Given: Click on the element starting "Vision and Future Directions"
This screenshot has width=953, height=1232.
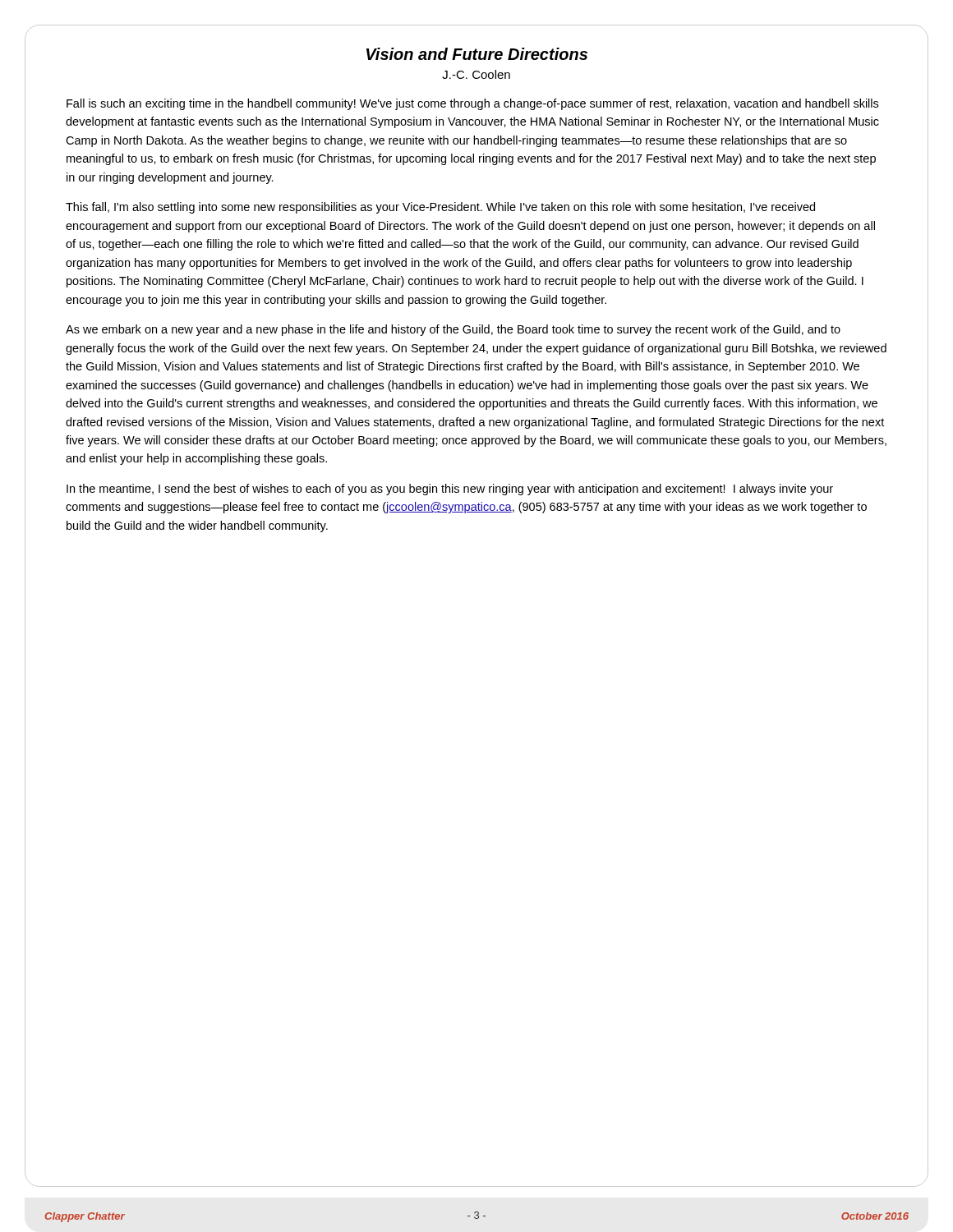Looking at the screenshot, I should [476, 55].
